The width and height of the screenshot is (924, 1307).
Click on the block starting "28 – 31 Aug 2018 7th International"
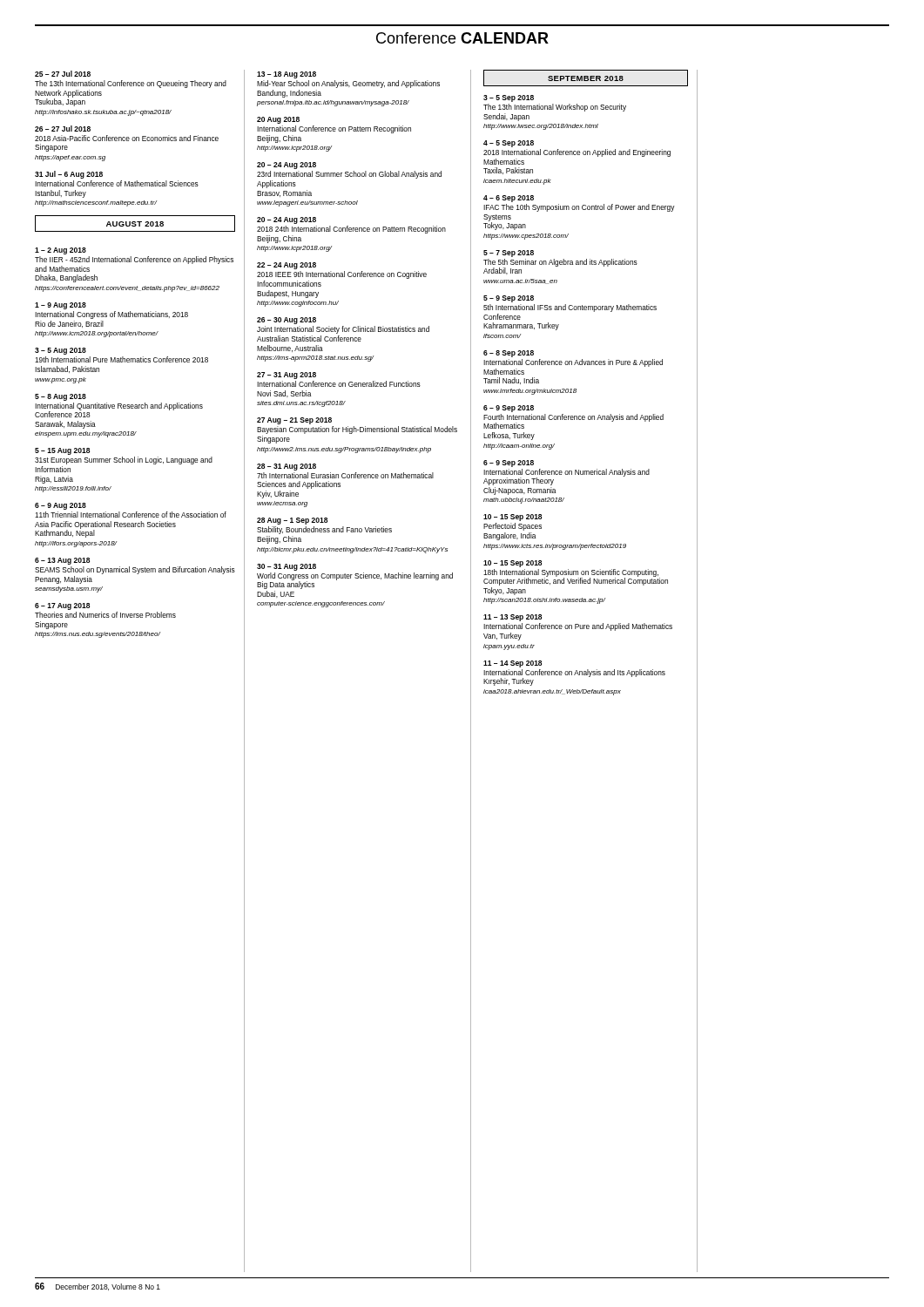359,485
